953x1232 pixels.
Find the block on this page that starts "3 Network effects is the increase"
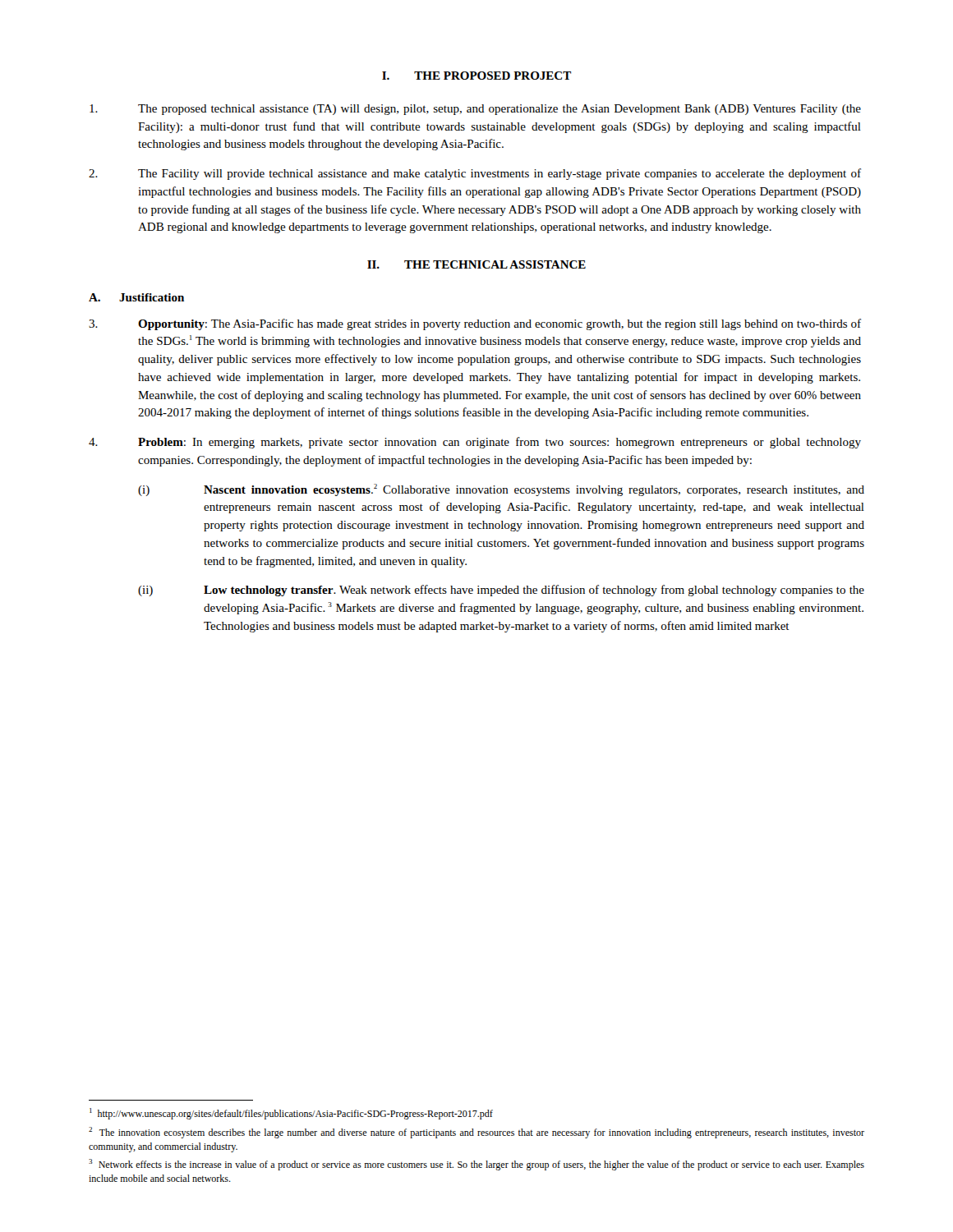pos(476,1171)
